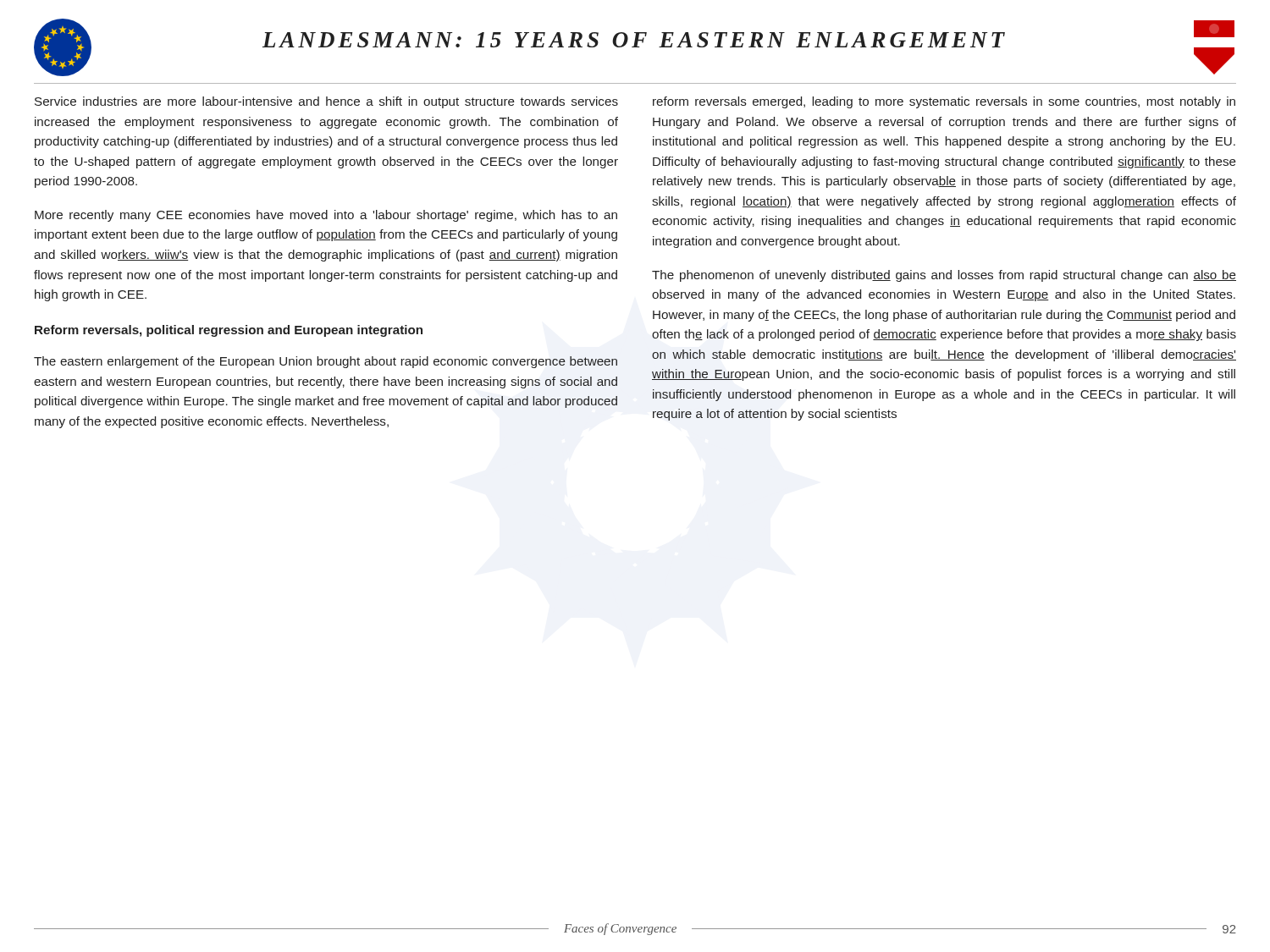The height and width of the screenshot is (952, 1270).
Task: Click on the text block with the text "The phenomenon of unevenly distributed gains"
Action: point(944,344)
